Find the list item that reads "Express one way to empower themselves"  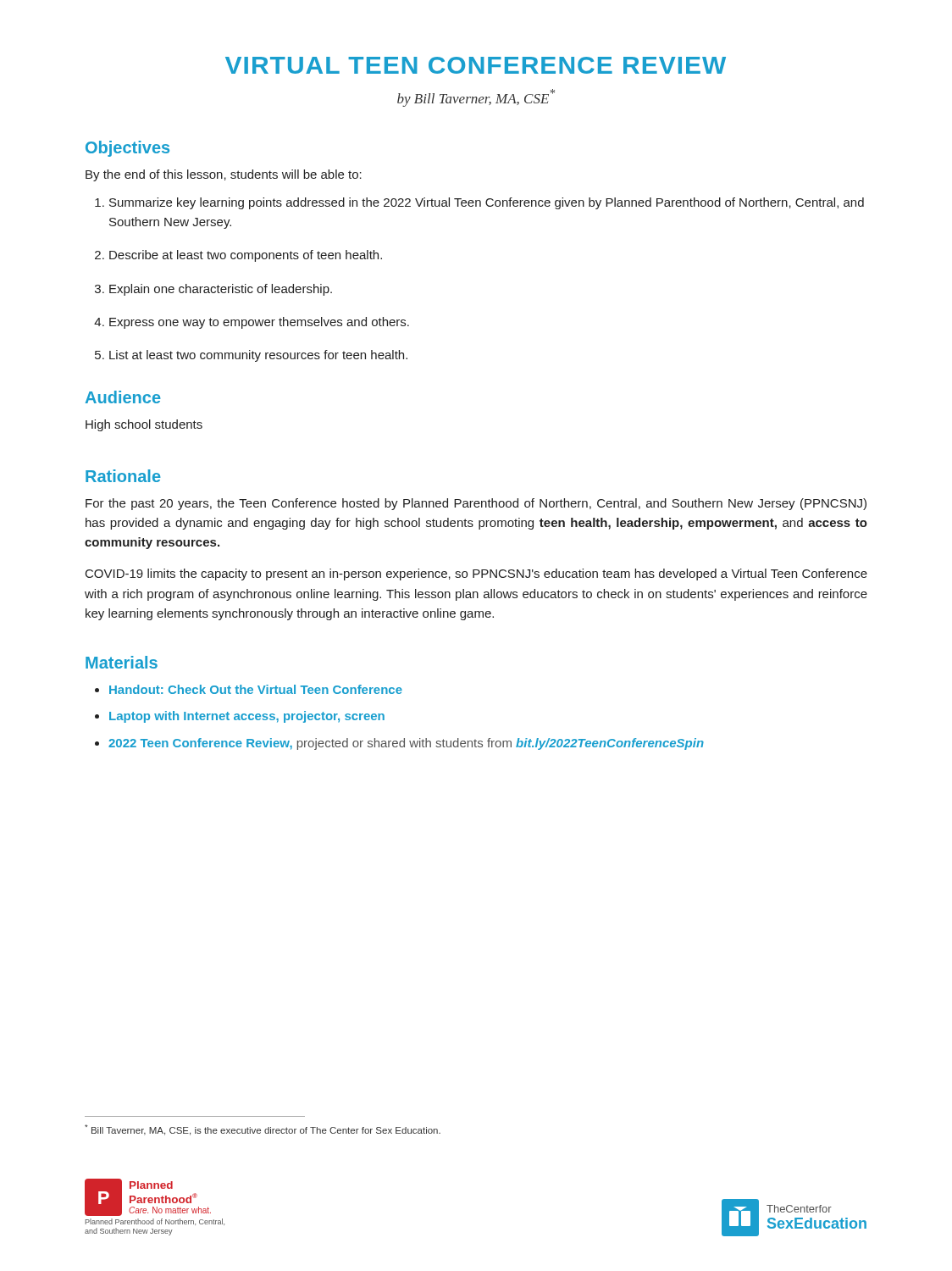252,323
